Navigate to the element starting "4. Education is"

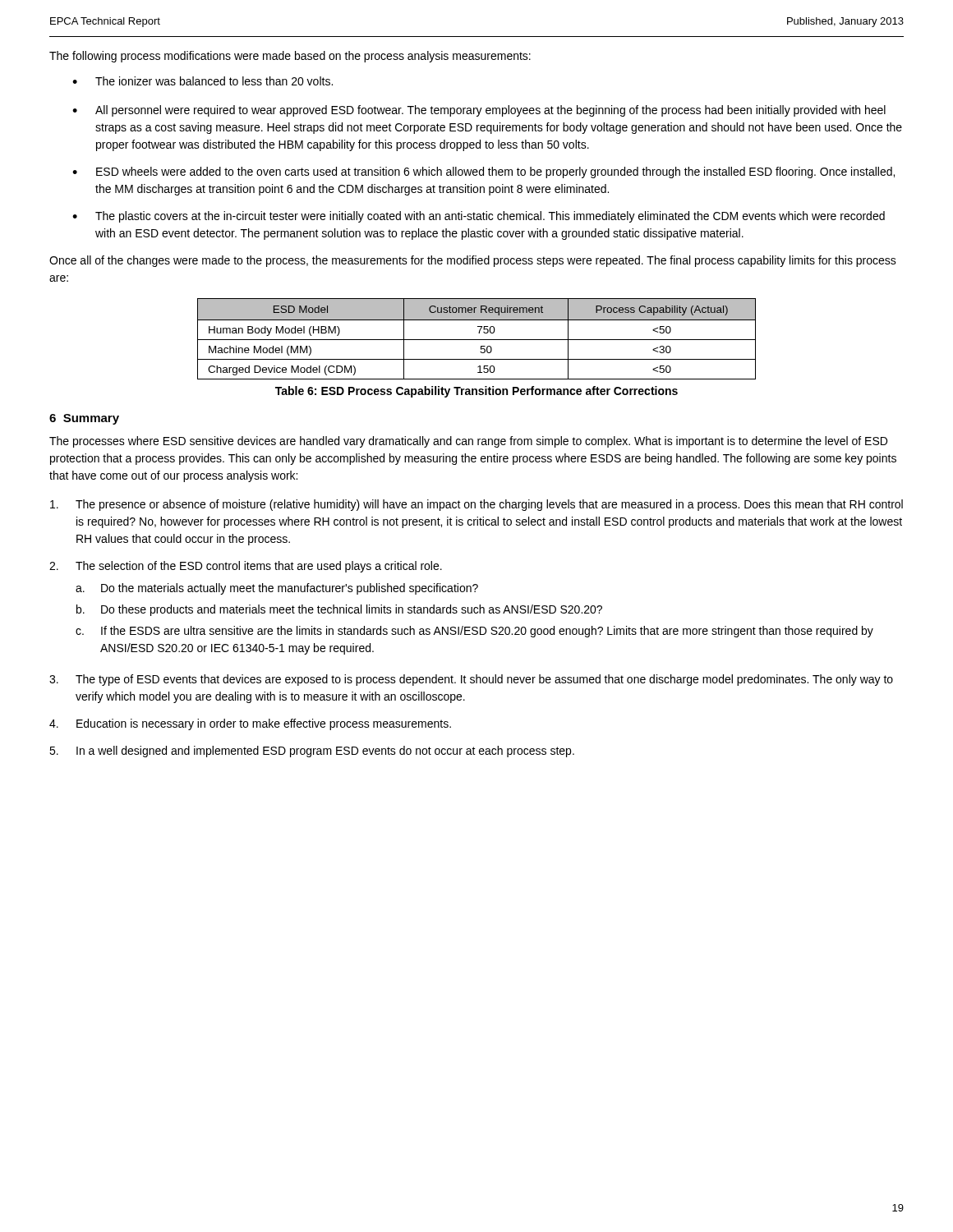tap(250, 724)
